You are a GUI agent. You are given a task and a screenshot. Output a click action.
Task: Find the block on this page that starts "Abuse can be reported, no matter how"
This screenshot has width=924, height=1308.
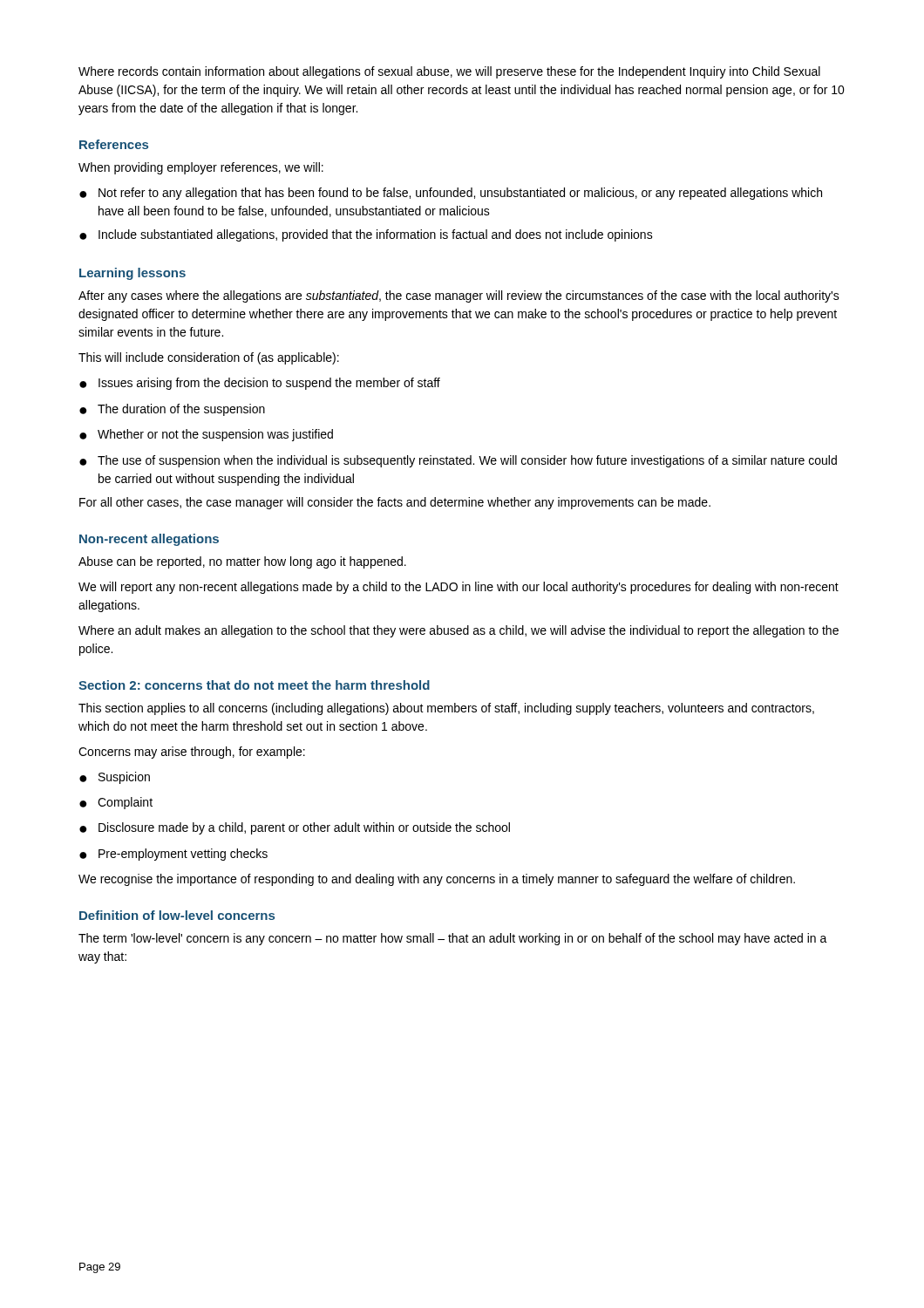coord(243,561)
